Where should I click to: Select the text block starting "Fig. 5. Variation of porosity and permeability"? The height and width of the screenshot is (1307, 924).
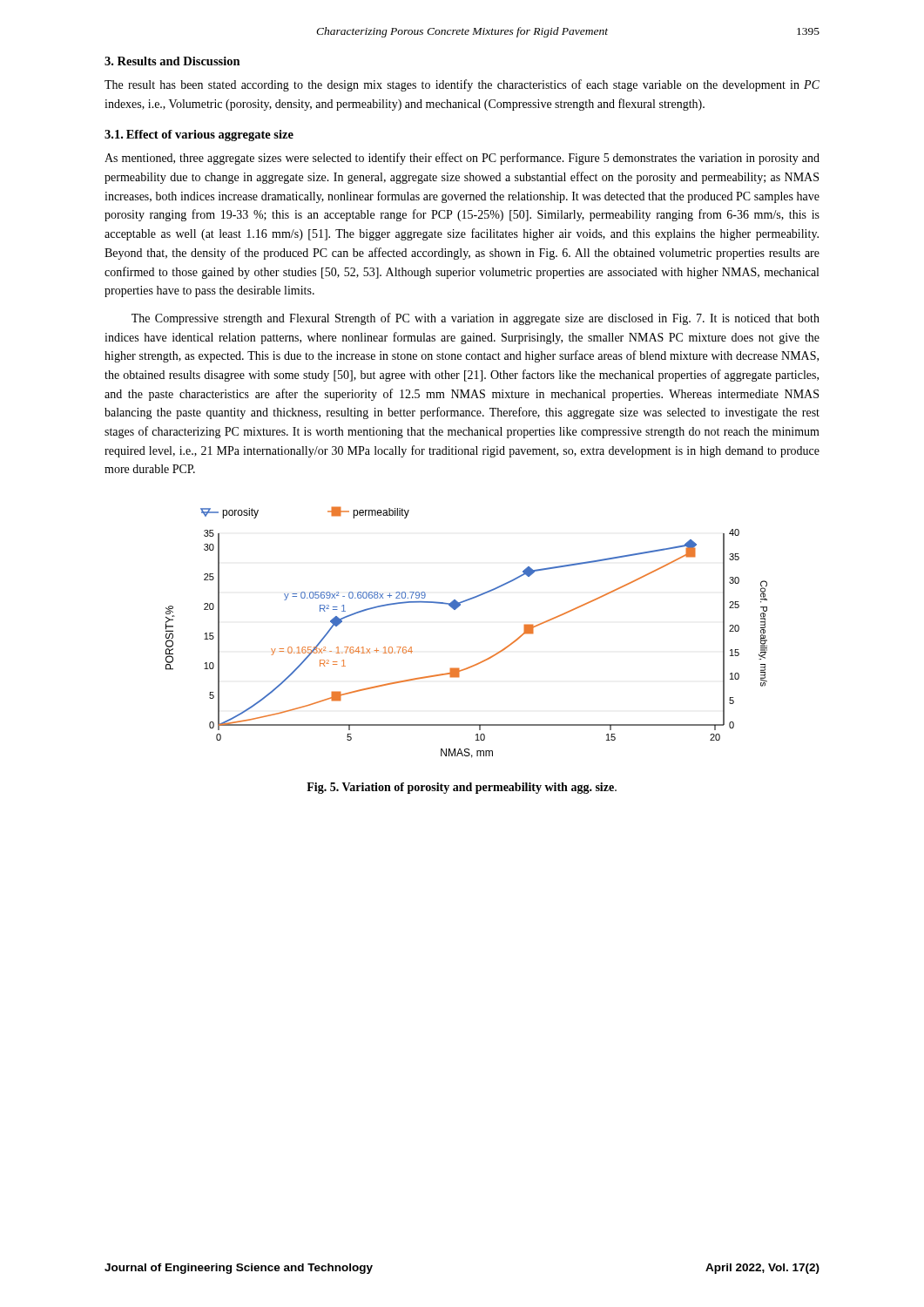[x=462, y=787]
